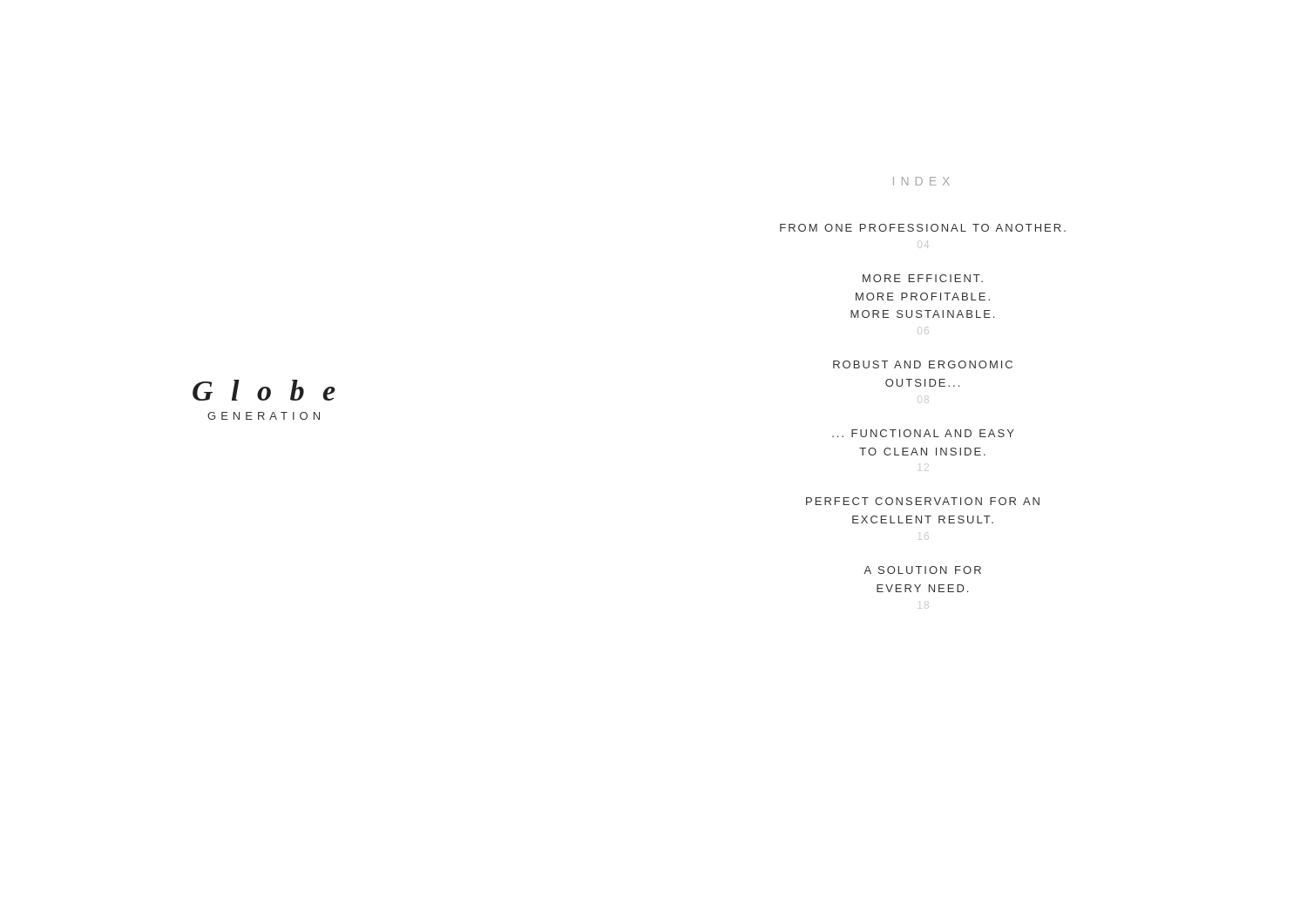Point to the passage starting "A SOLUTION FOREVERY NEED. 18"
The image size is (1307, 924).
pos(924,586)
